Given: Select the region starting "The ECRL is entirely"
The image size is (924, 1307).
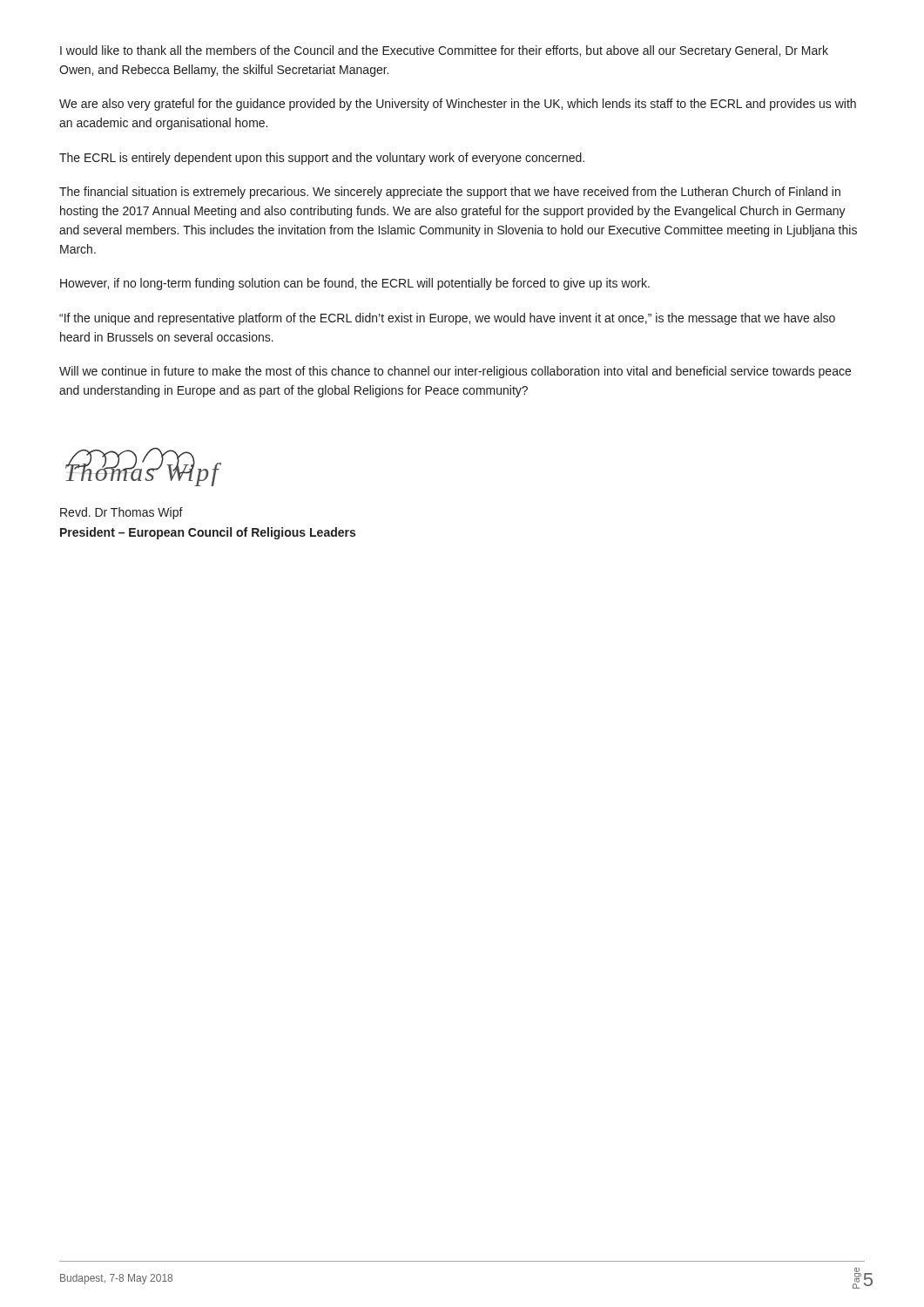Looking at the screenshot, I should click(322, 157).
